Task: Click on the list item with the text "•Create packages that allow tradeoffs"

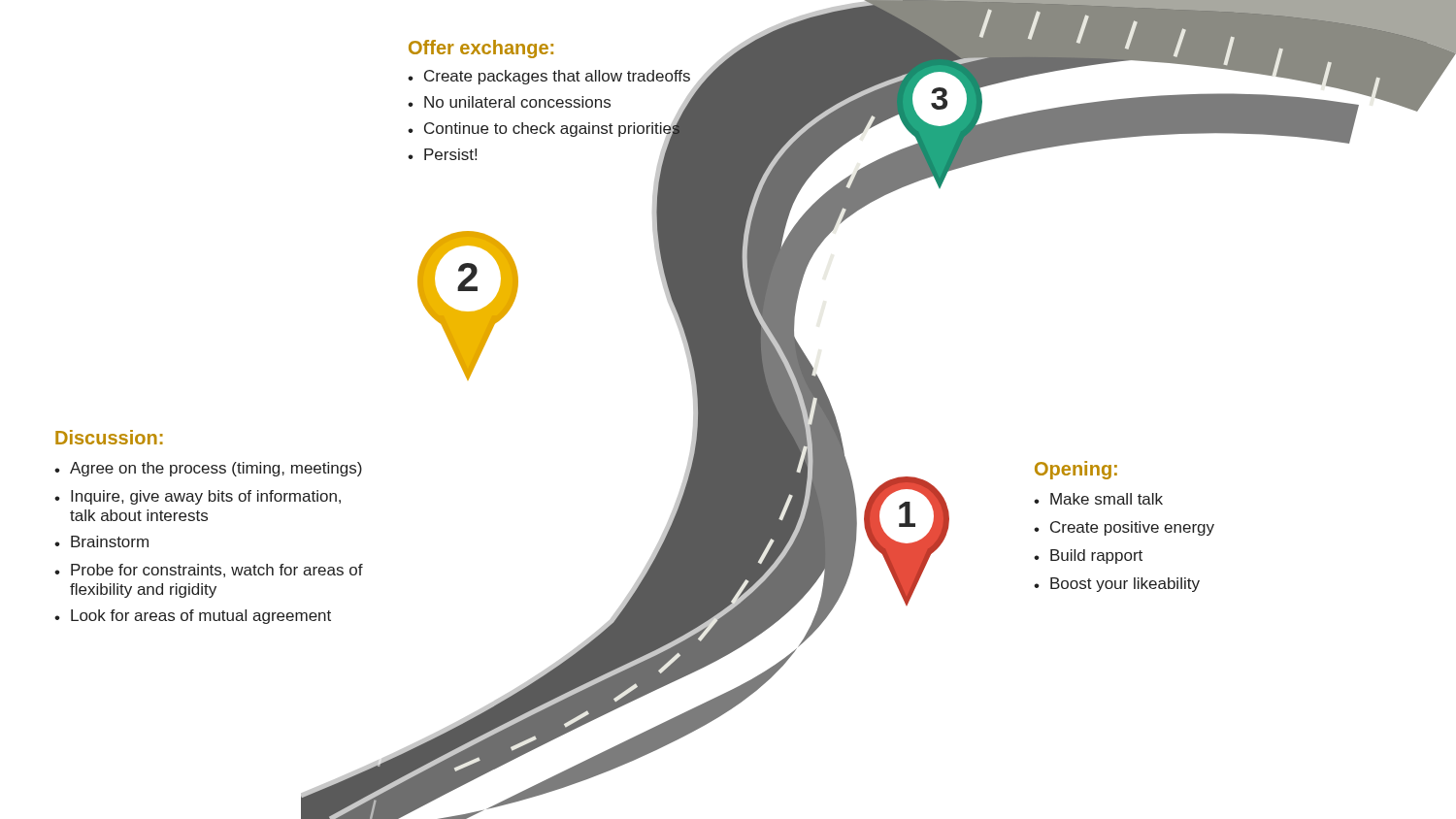Action: tap(549, 78)
